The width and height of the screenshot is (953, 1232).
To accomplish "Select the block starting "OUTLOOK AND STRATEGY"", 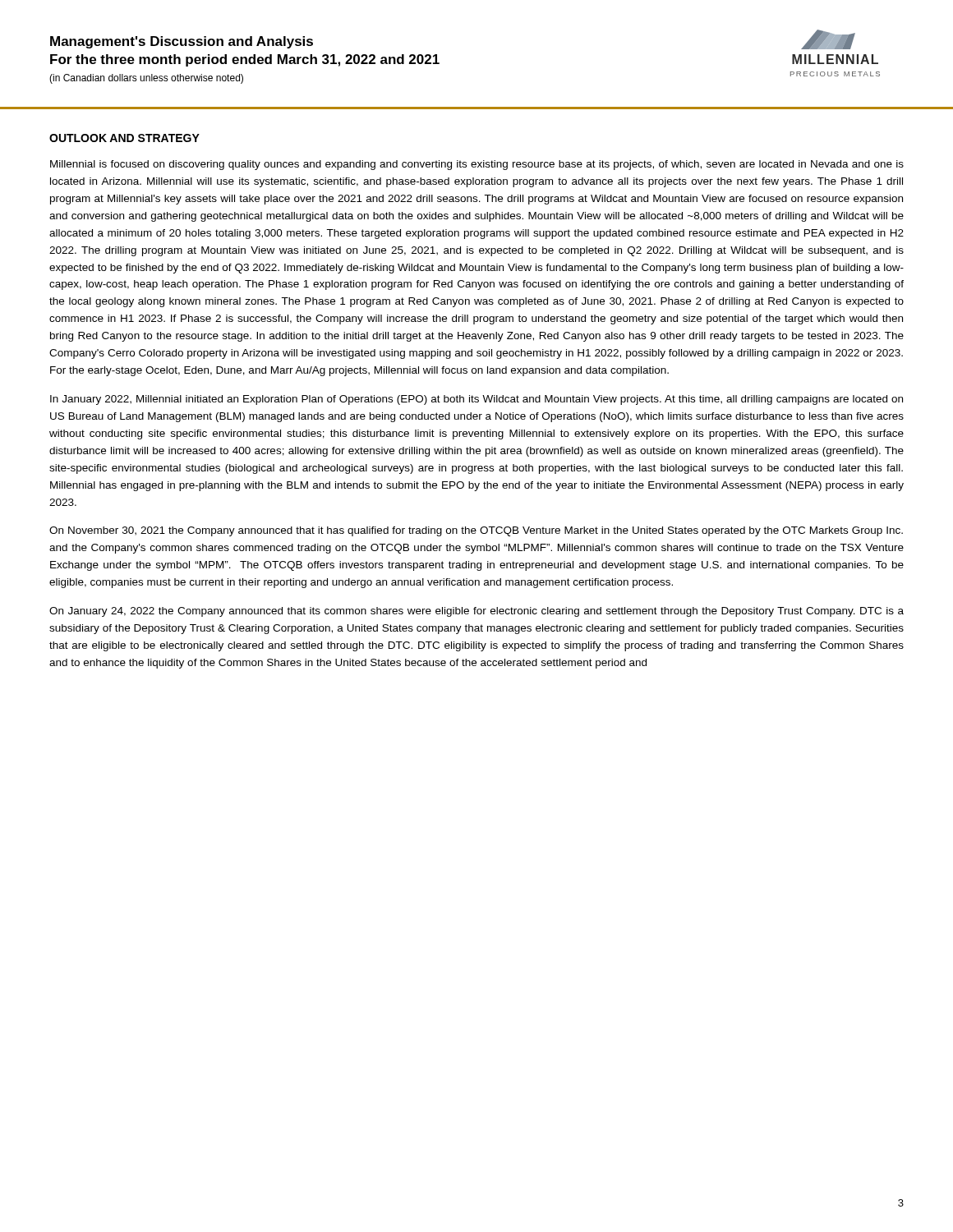I will [124, 138].
